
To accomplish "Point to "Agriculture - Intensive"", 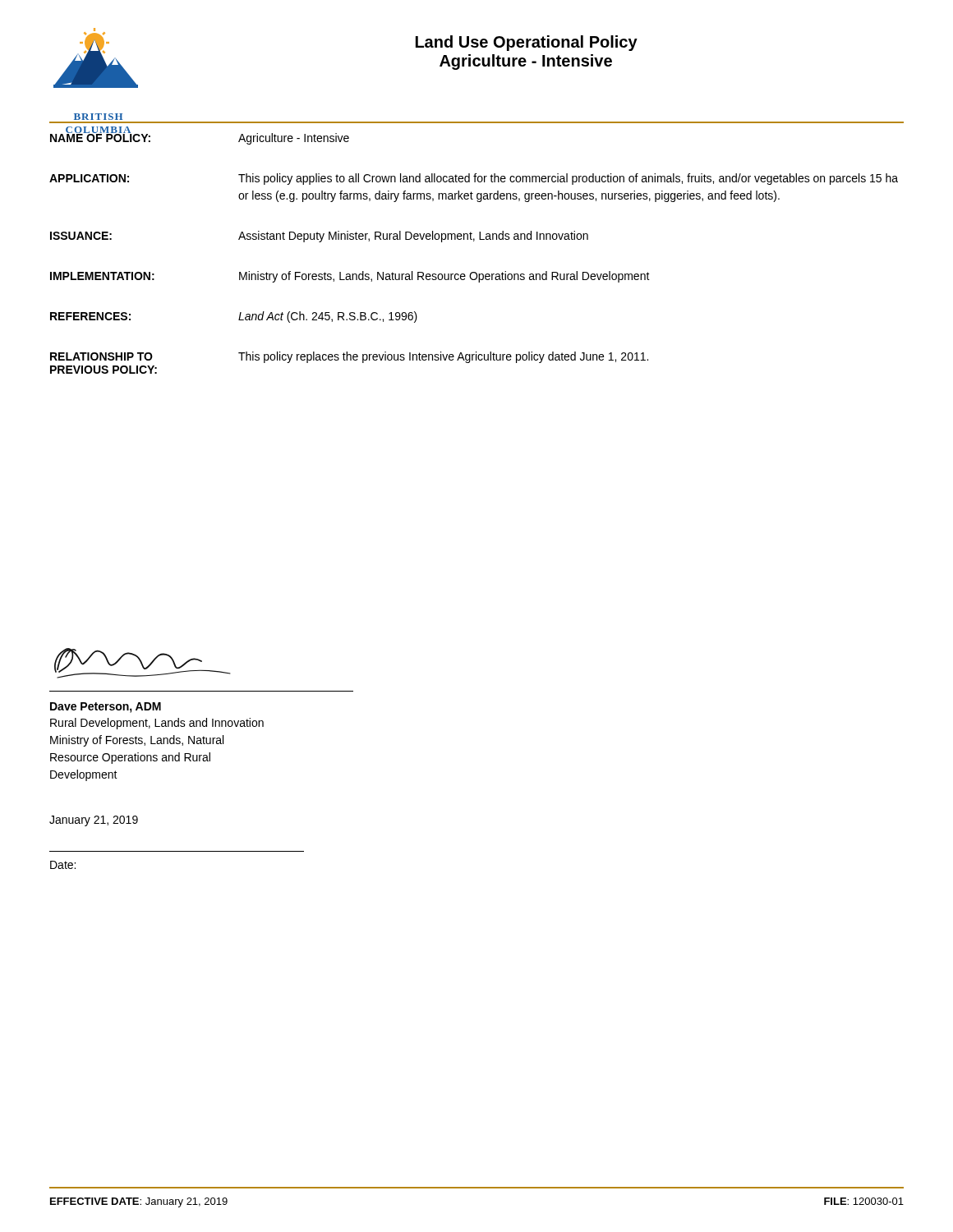I will point(294,138).
